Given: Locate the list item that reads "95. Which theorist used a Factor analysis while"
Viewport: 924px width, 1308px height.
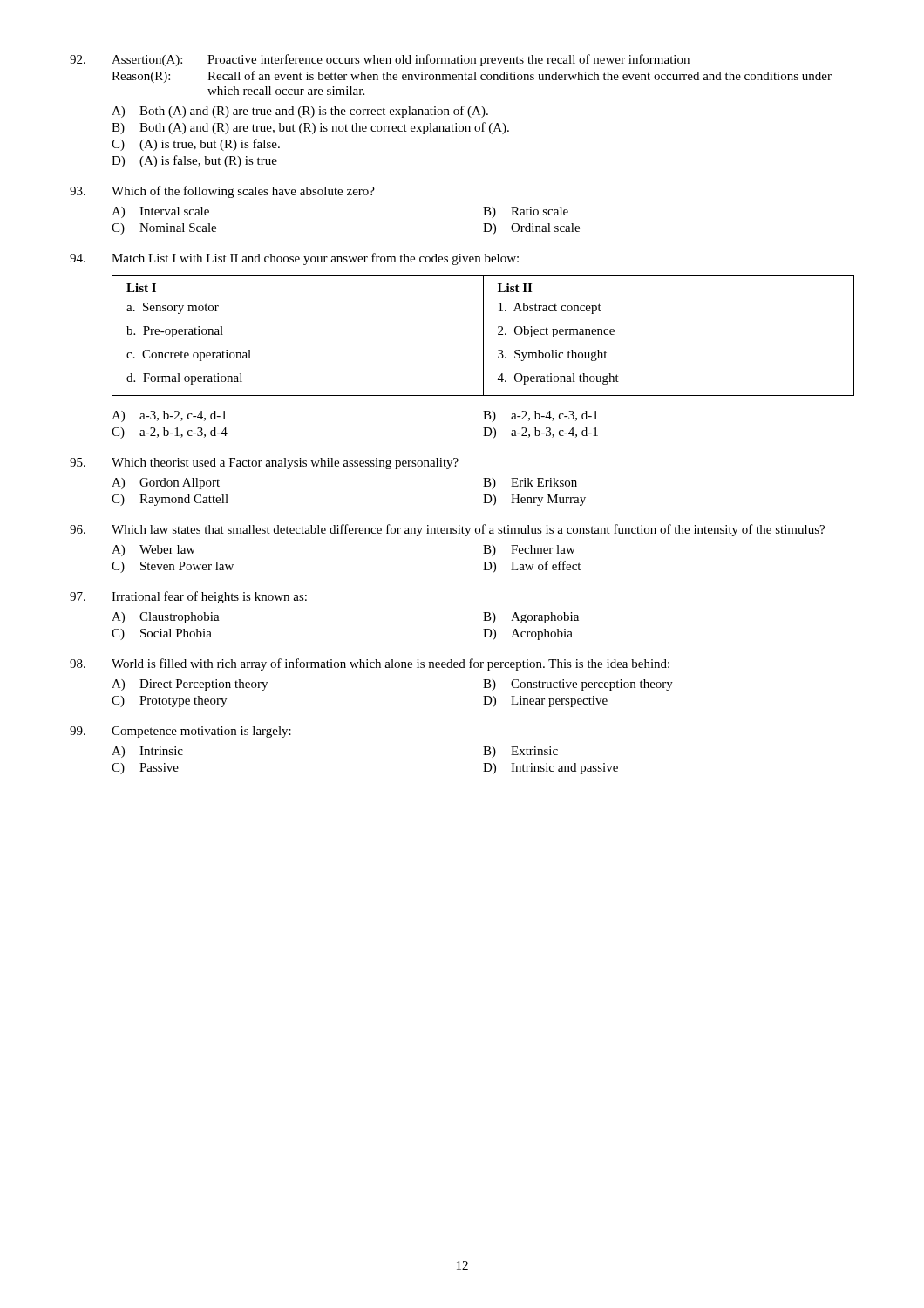Looking at the screenshot, I should click(264, 463).
